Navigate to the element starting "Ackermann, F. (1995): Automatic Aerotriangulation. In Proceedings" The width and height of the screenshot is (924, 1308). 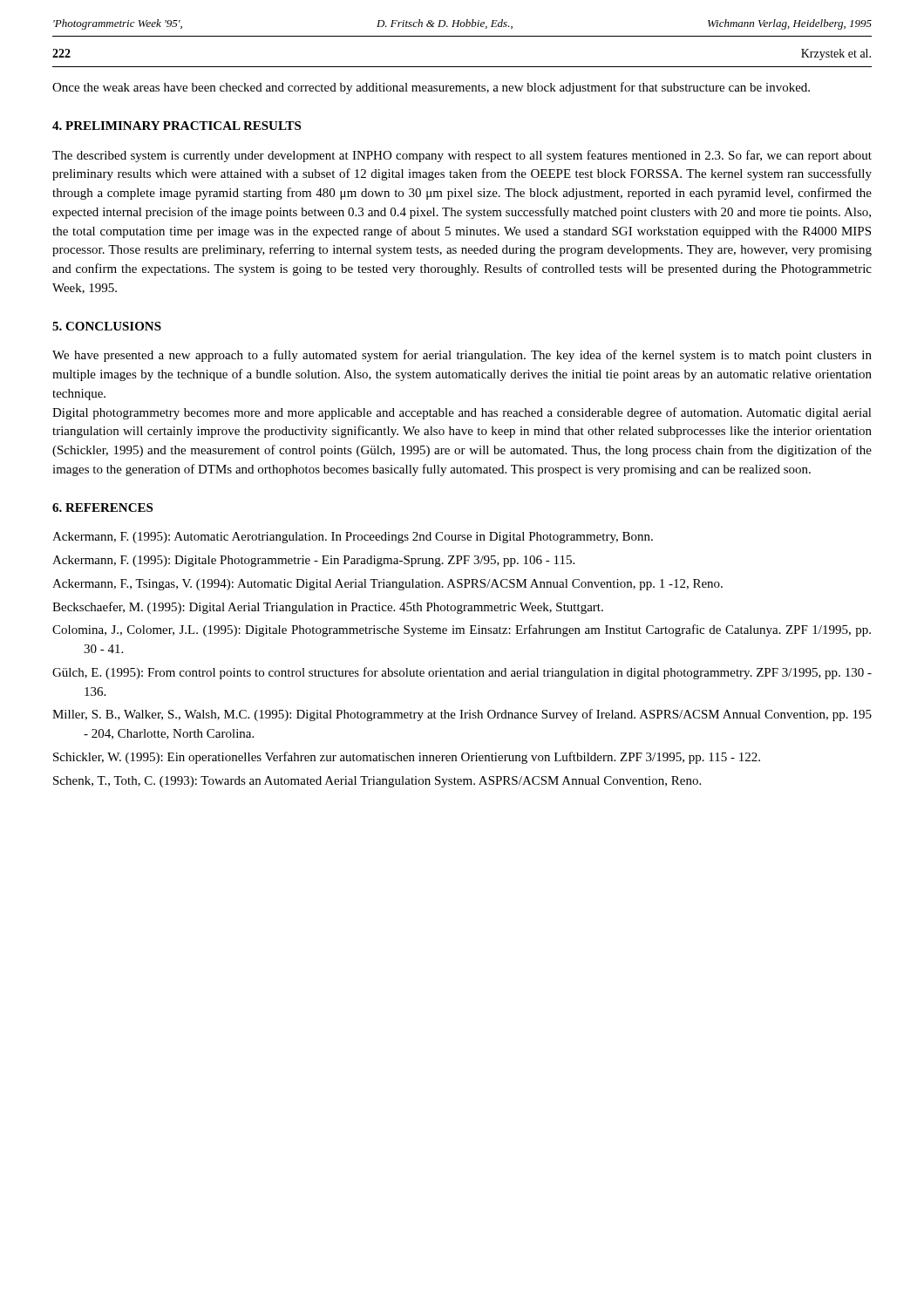point(353,536)
